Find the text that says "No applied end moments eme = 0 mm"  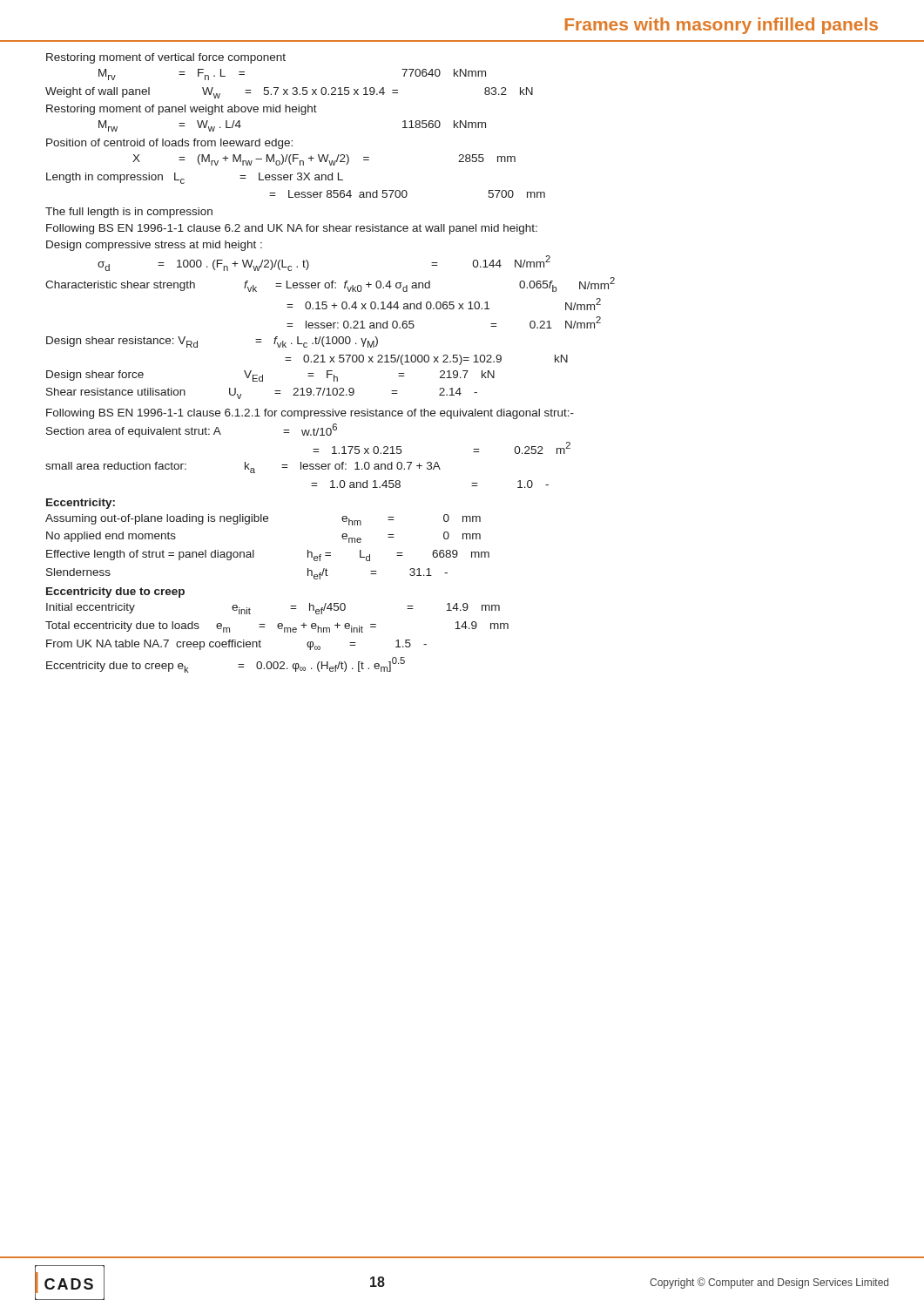108,536
